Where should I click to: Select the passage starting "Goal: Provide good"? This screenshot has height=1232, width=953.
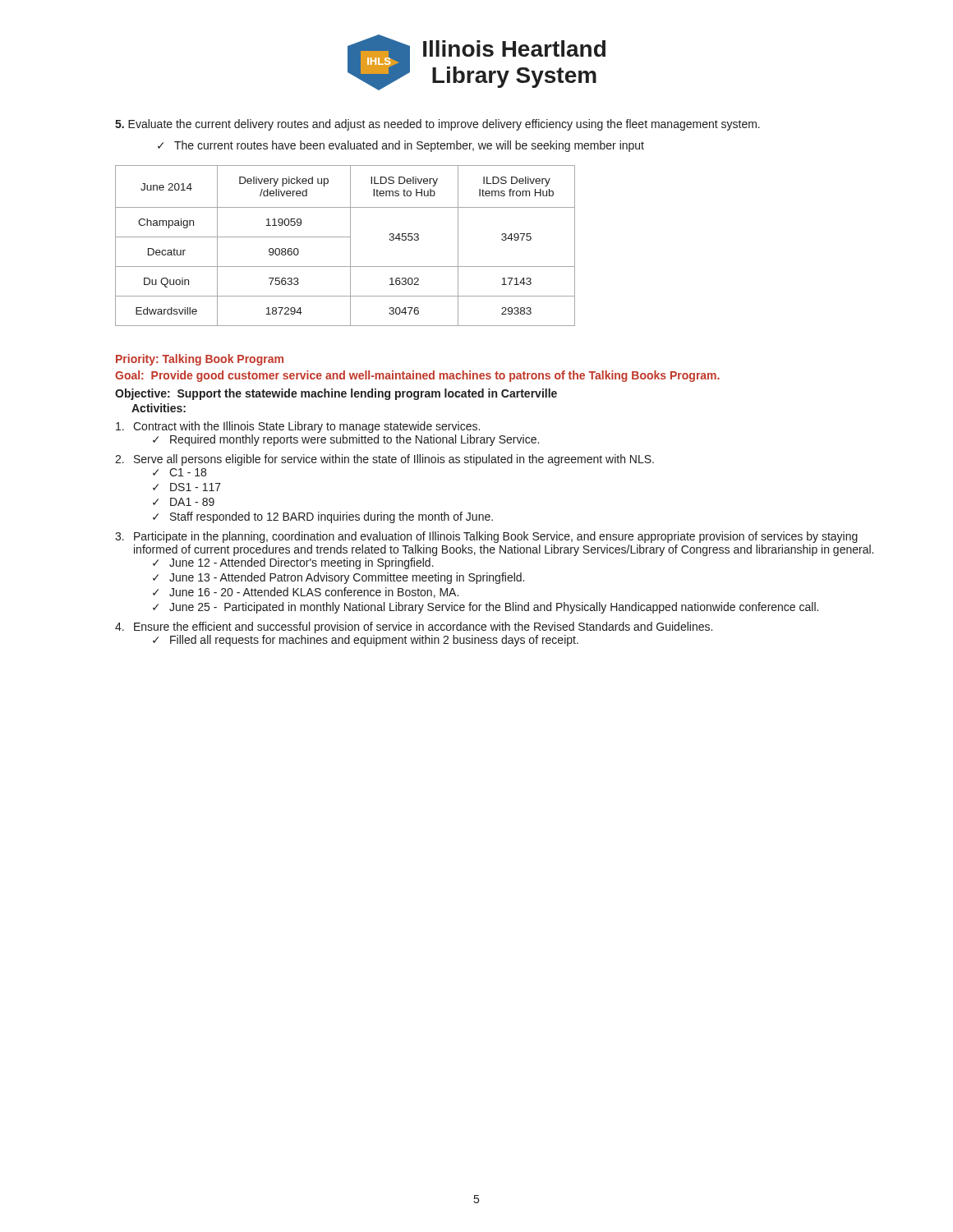coord(418,375)
